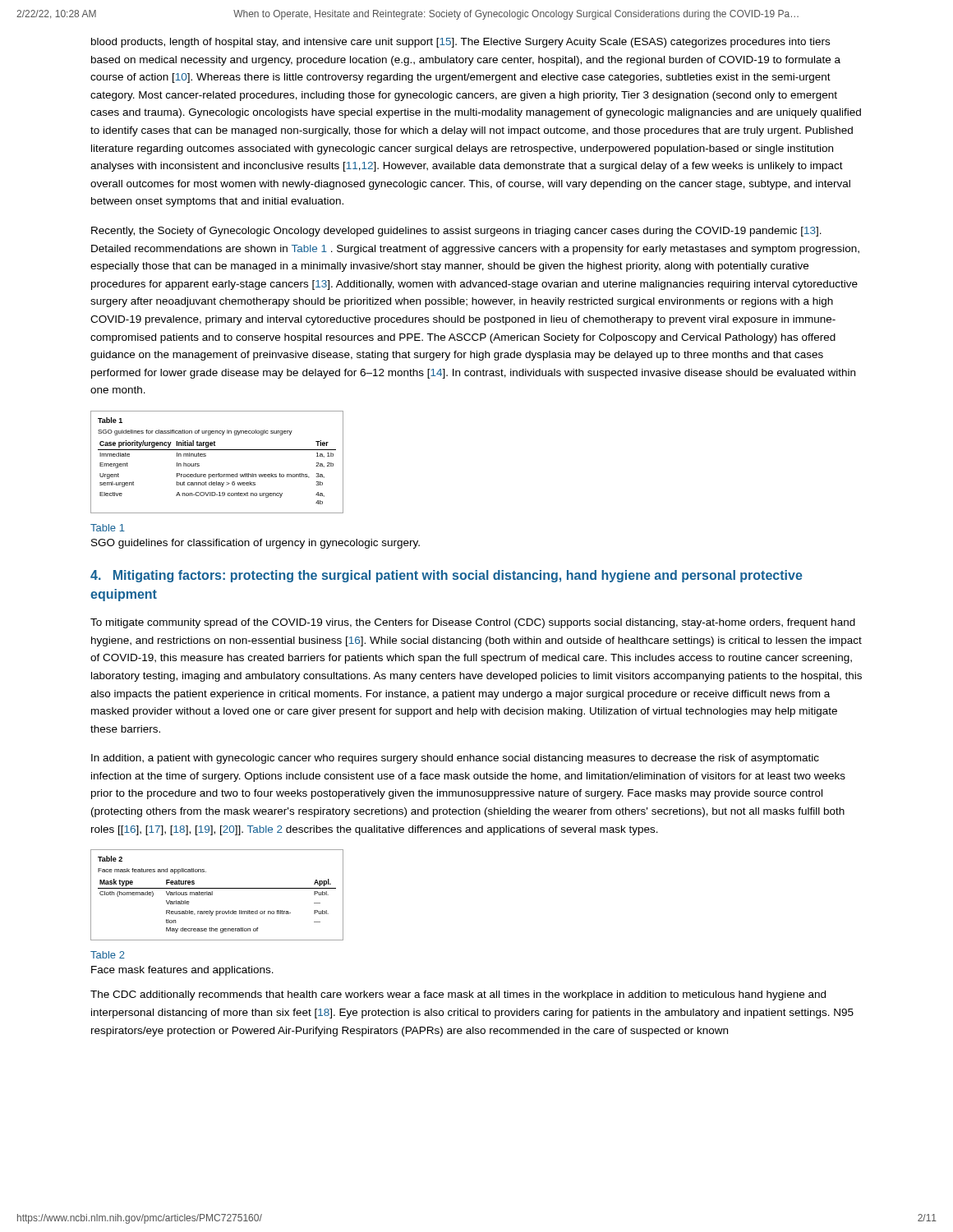Find the text starting "Table 2 Face mask features and applications."
The image size is (953, 1232).
108,955
